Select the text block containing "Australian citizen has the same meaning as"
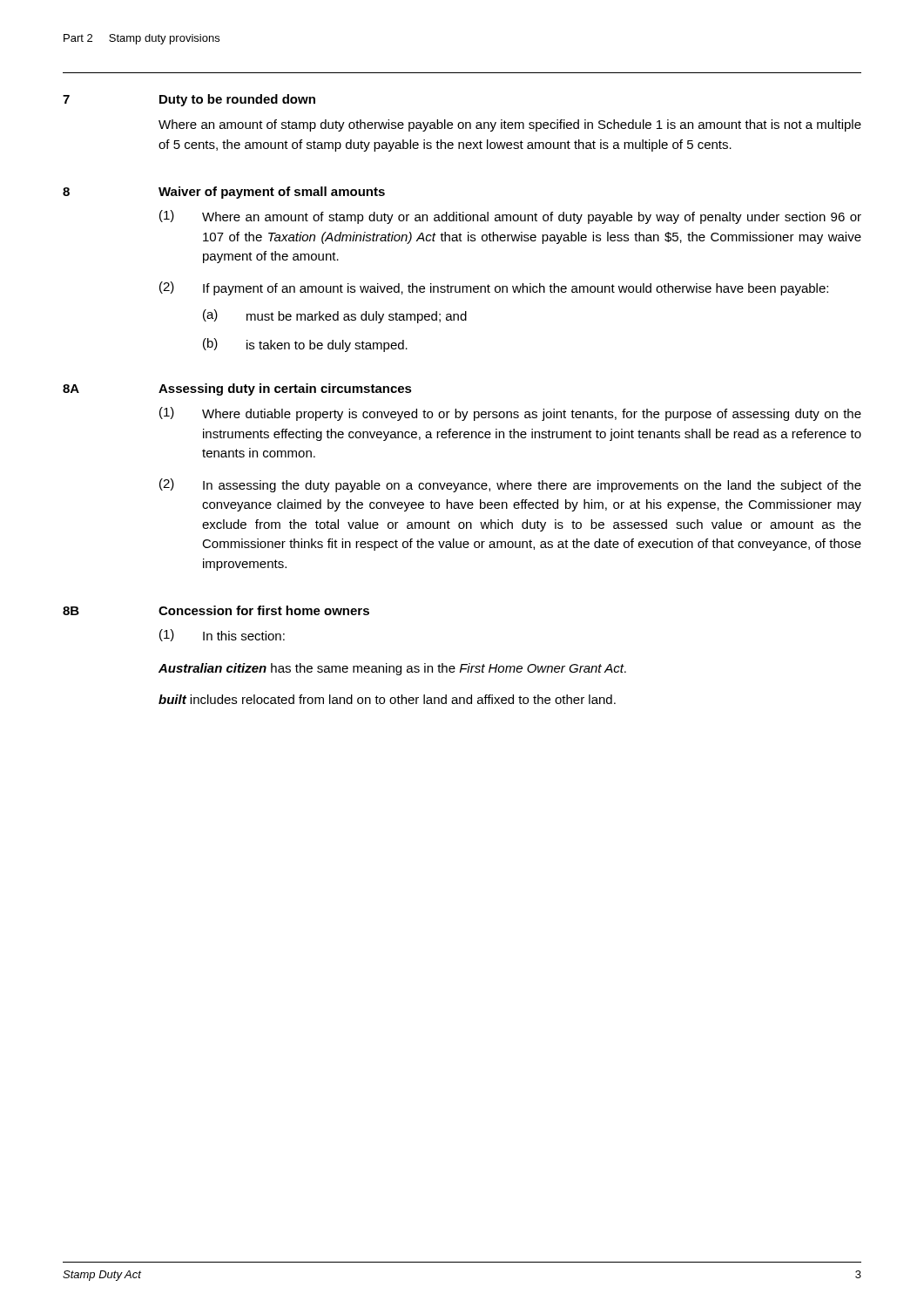The height and width of the screenshot is (1307, 924). (393, 667)
